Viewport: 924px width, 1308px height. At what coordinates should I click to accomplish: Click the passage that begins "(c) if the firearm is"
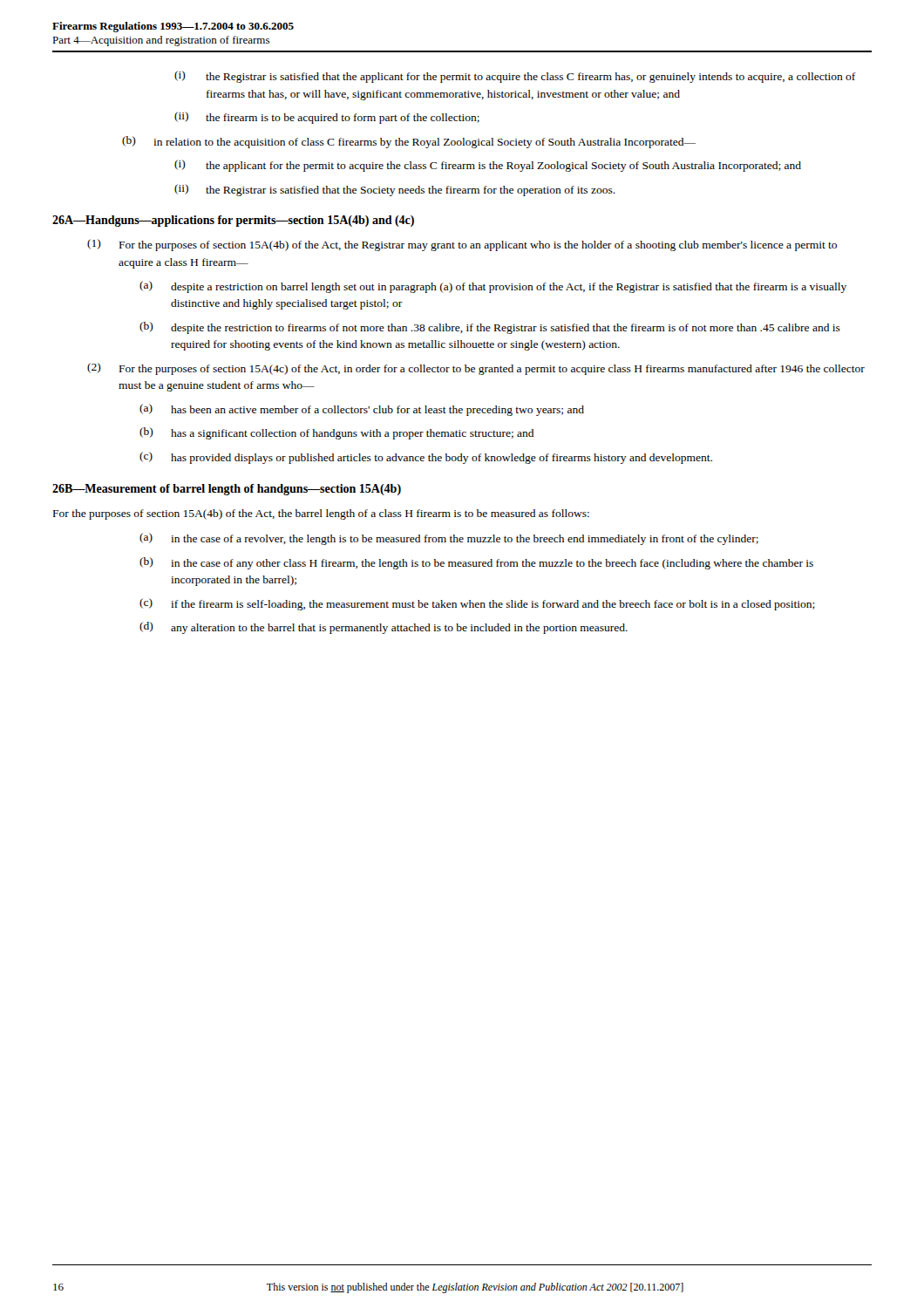[x=506, y=604]
